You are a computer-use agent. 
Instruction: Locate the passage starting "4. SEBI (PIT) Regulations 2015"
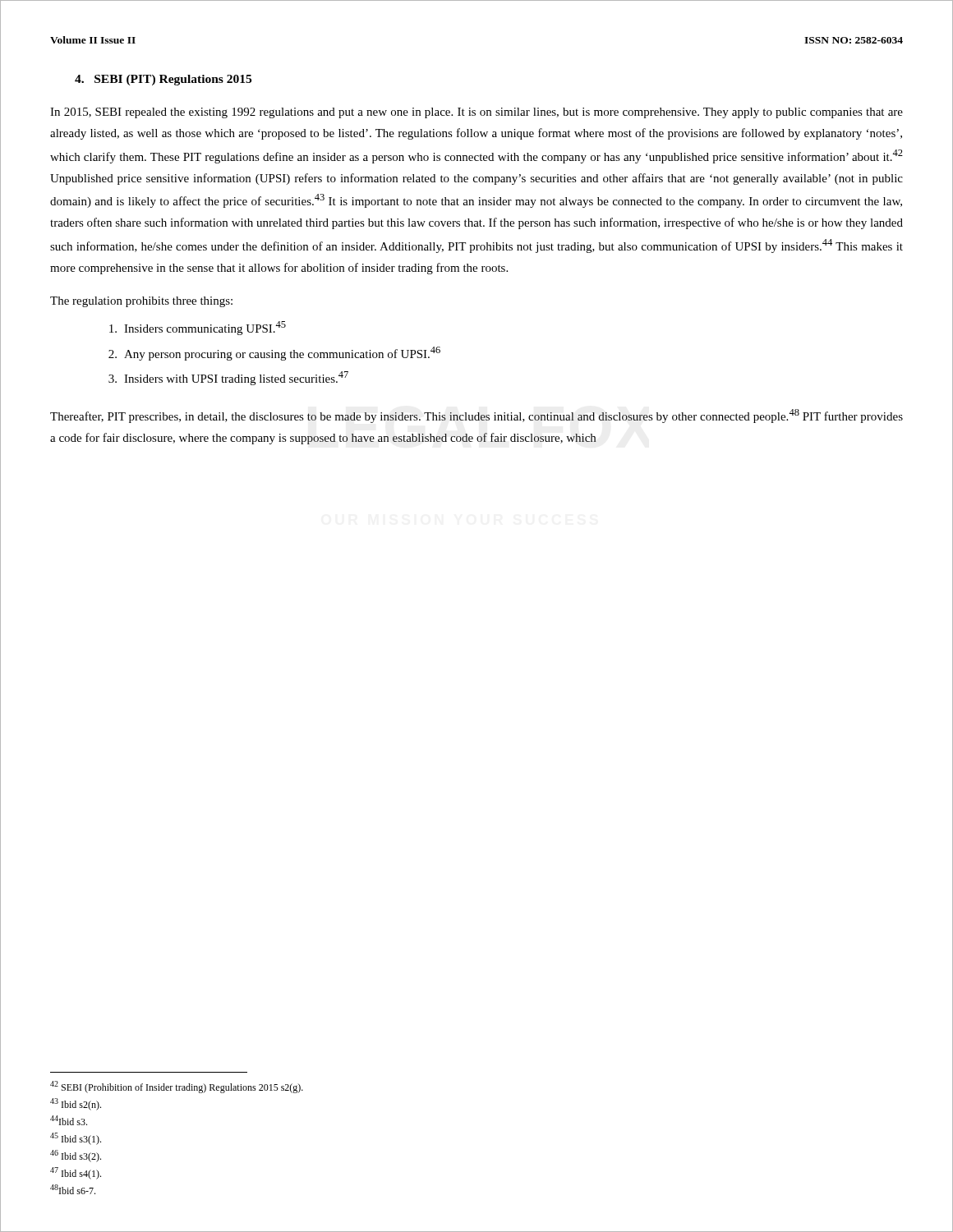tap(163, 78)
